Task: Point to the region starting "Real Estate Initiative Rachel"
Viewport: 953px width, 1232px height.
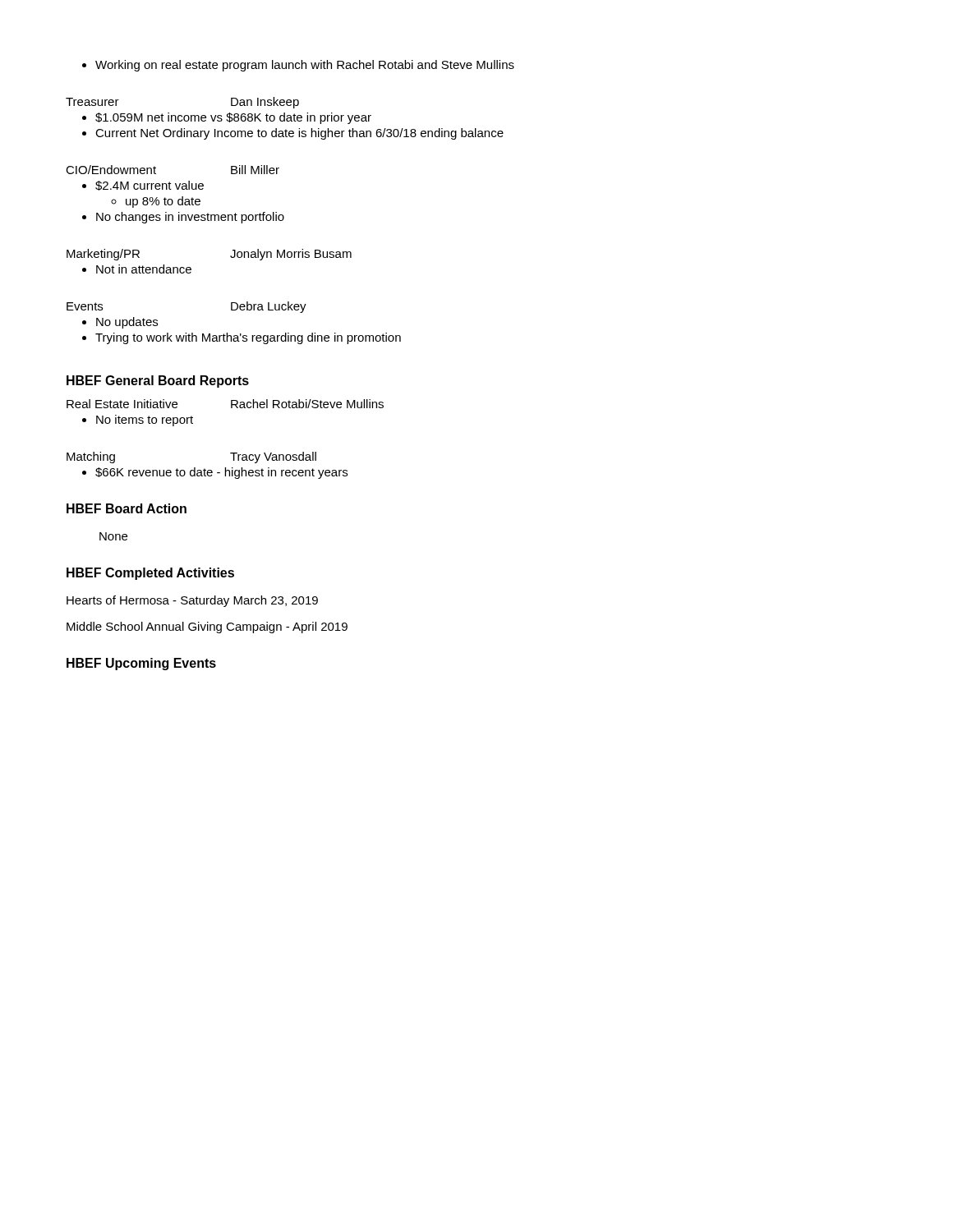Action: 126,405
